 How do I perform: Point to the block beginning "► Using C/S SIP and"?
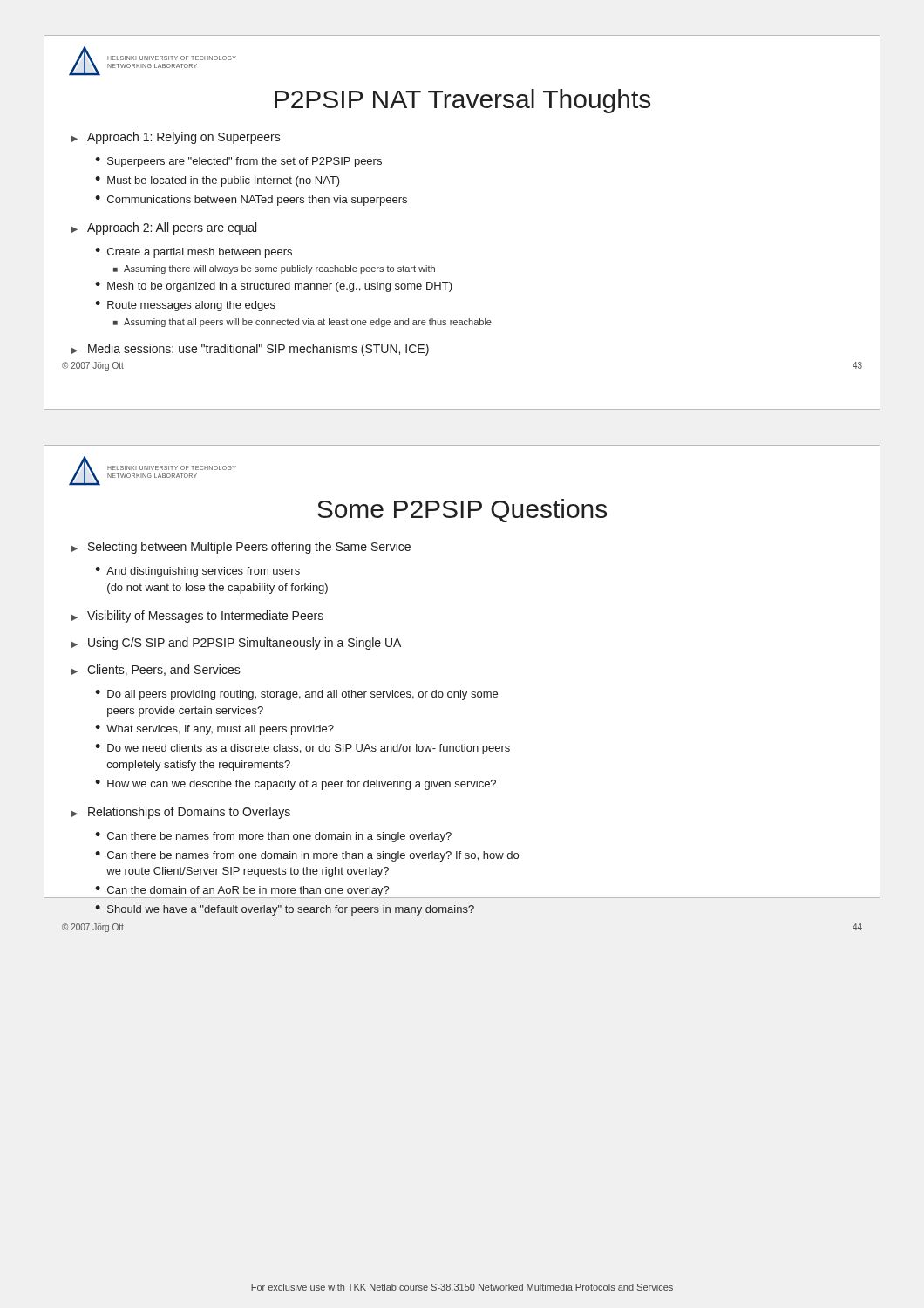coord(235,643)
